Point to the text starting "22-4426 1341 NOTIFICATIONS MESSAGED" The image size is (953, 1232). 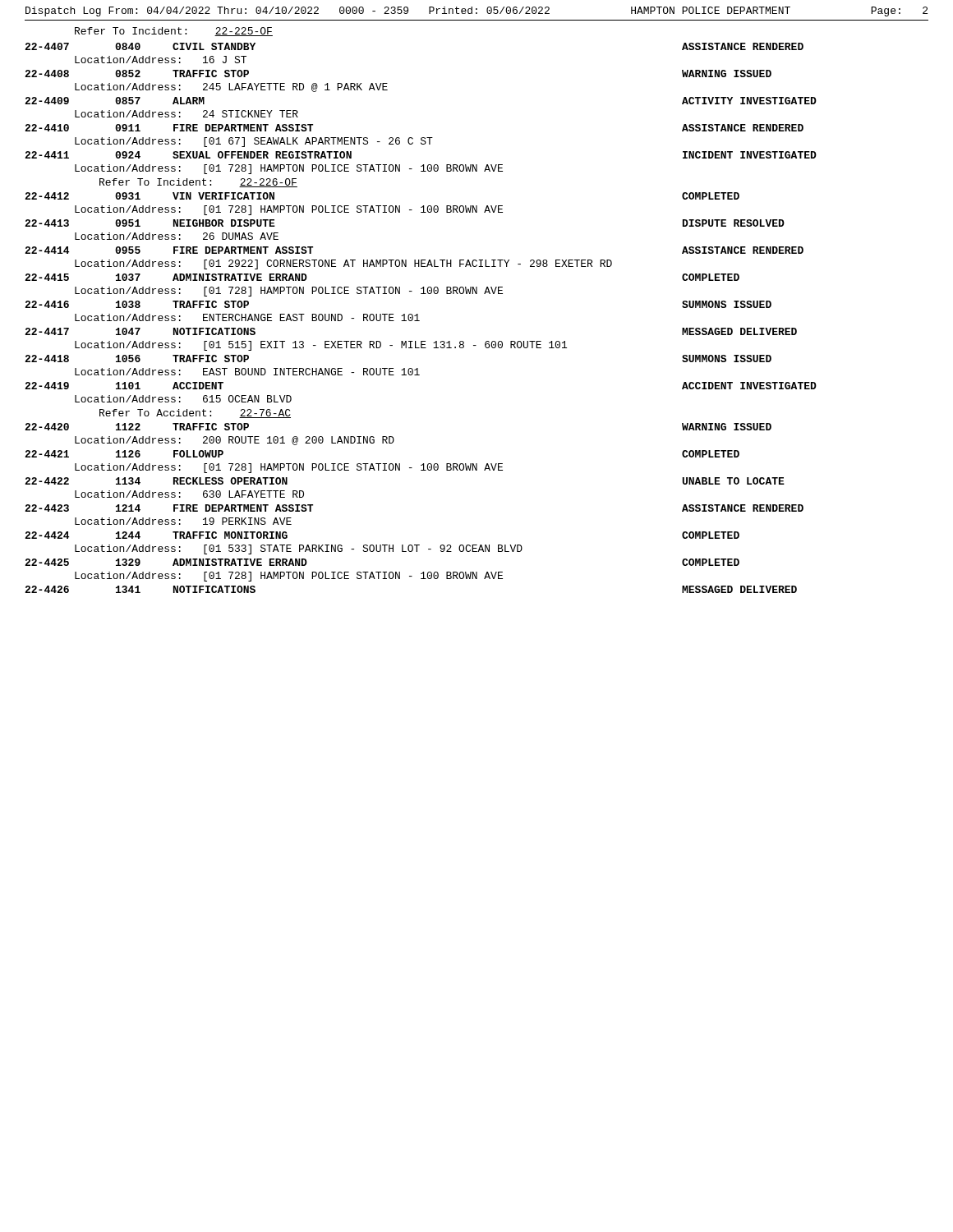point(476,590)
